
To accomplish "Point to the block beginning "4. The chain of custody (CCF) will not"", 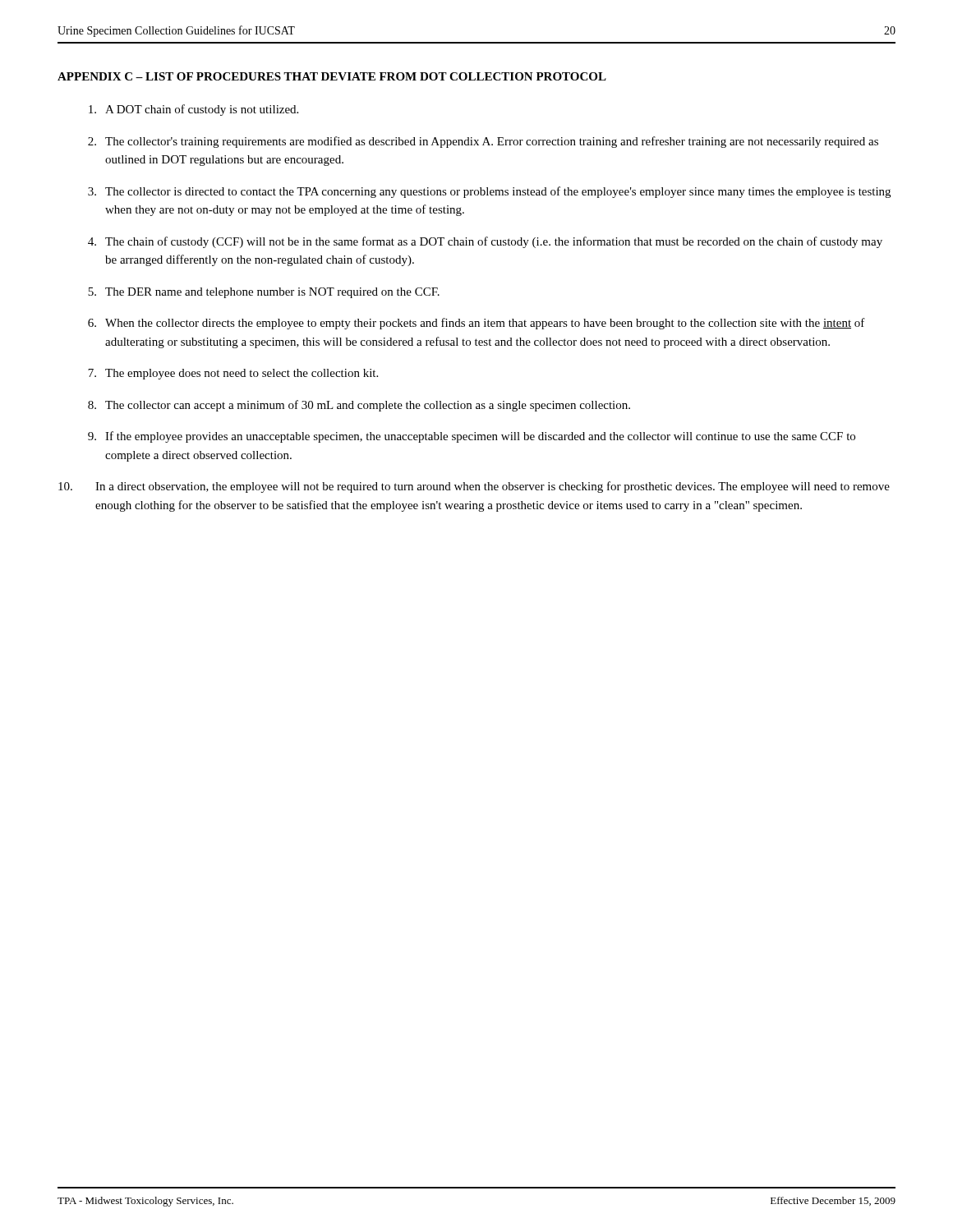I will click(x=476, y=250).
